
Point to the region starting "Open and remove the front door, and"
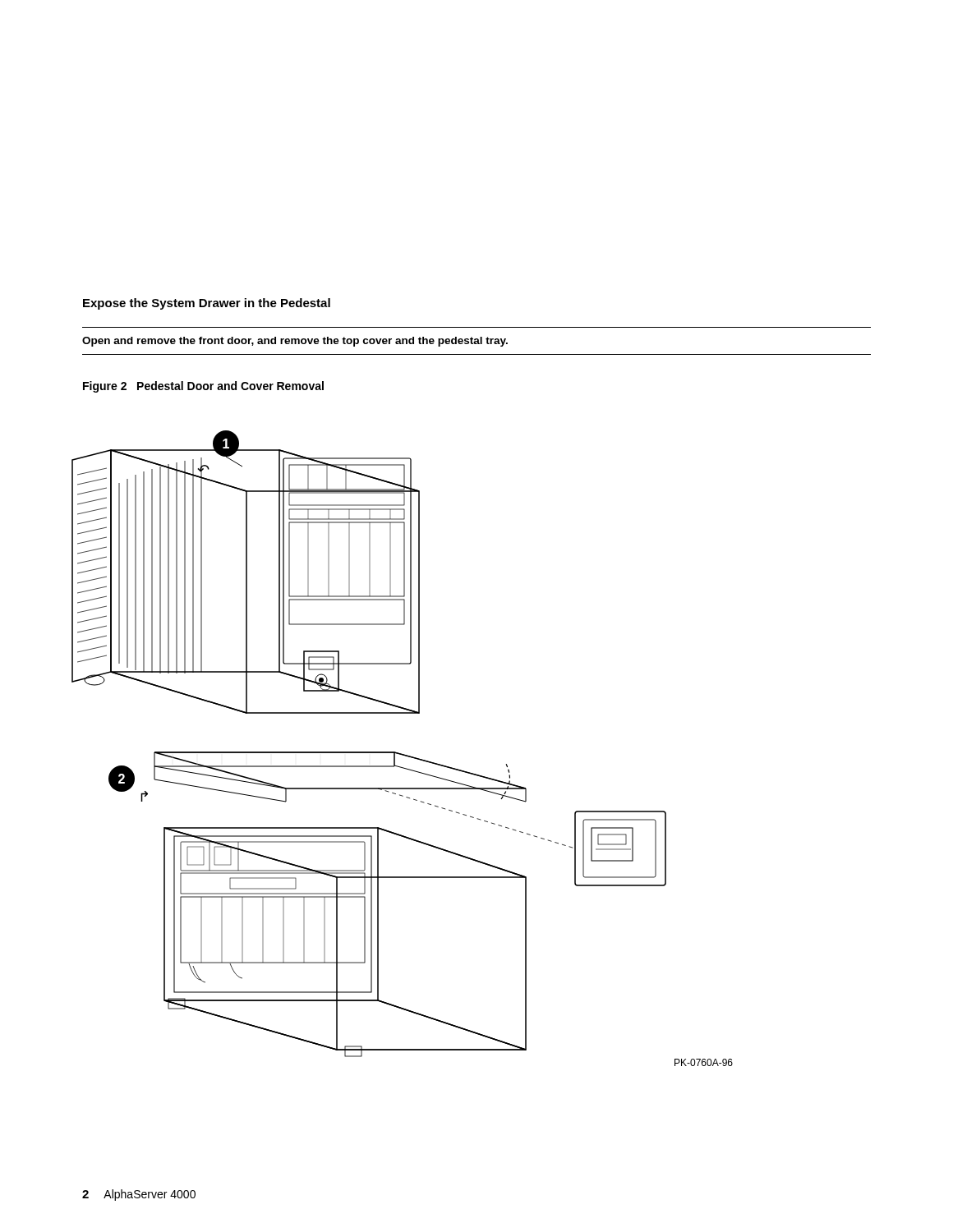[x=295, y=340]
